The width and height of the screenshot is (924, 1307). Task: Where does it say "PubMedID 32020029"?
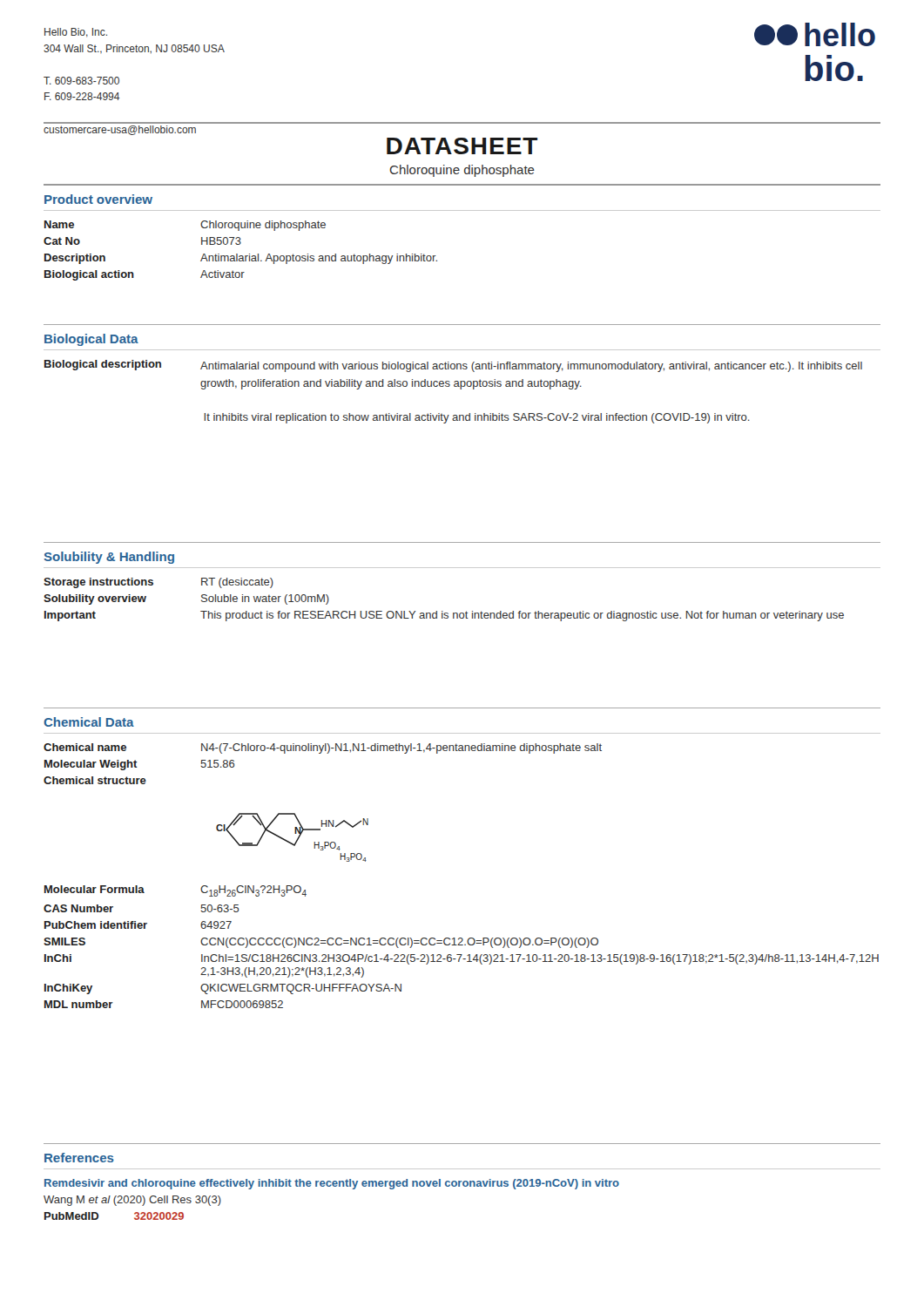click(x=114, y=1216)
